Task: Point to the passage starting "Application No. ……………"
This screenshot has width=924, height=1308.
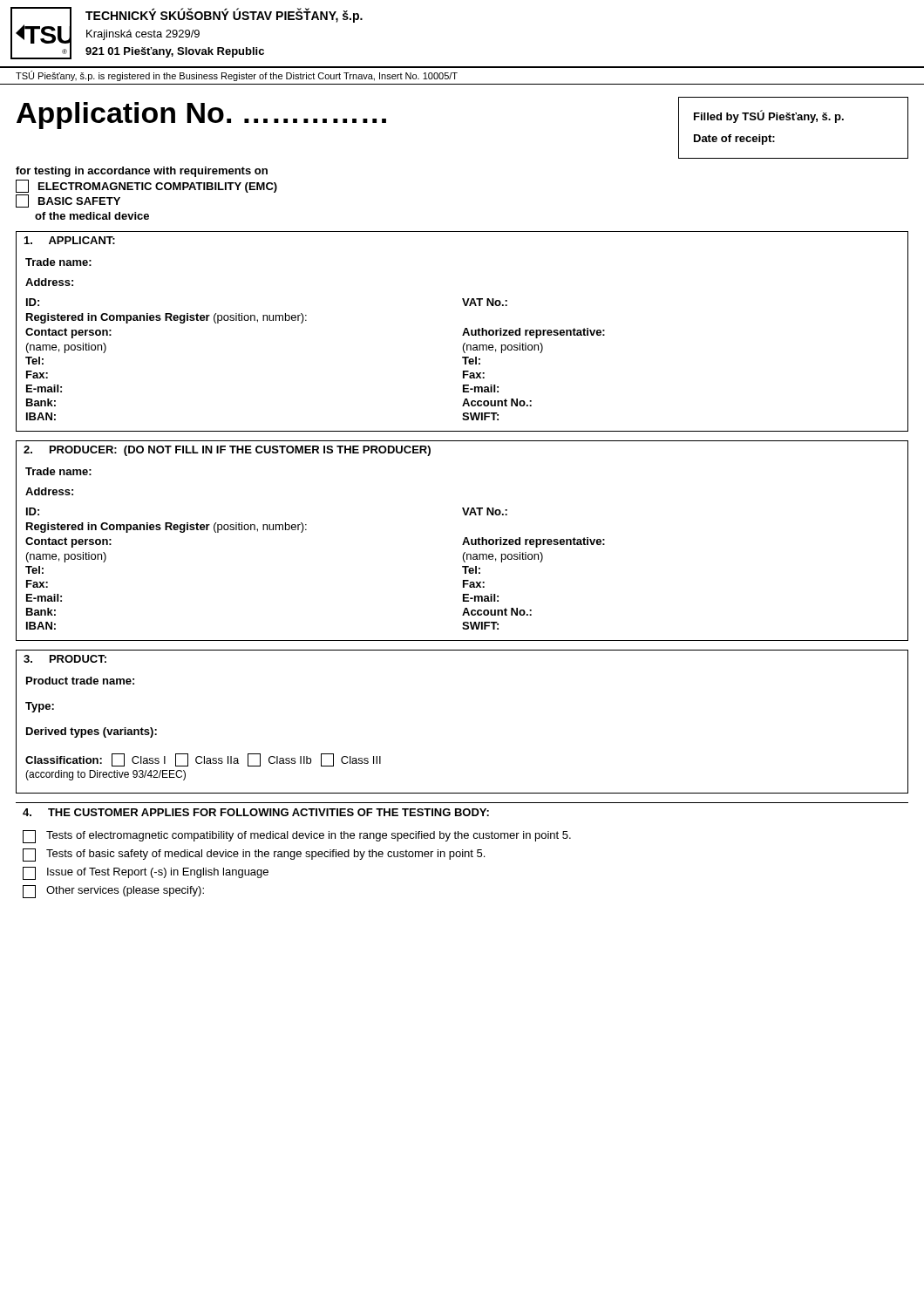Action: click(x=203, y=113)
